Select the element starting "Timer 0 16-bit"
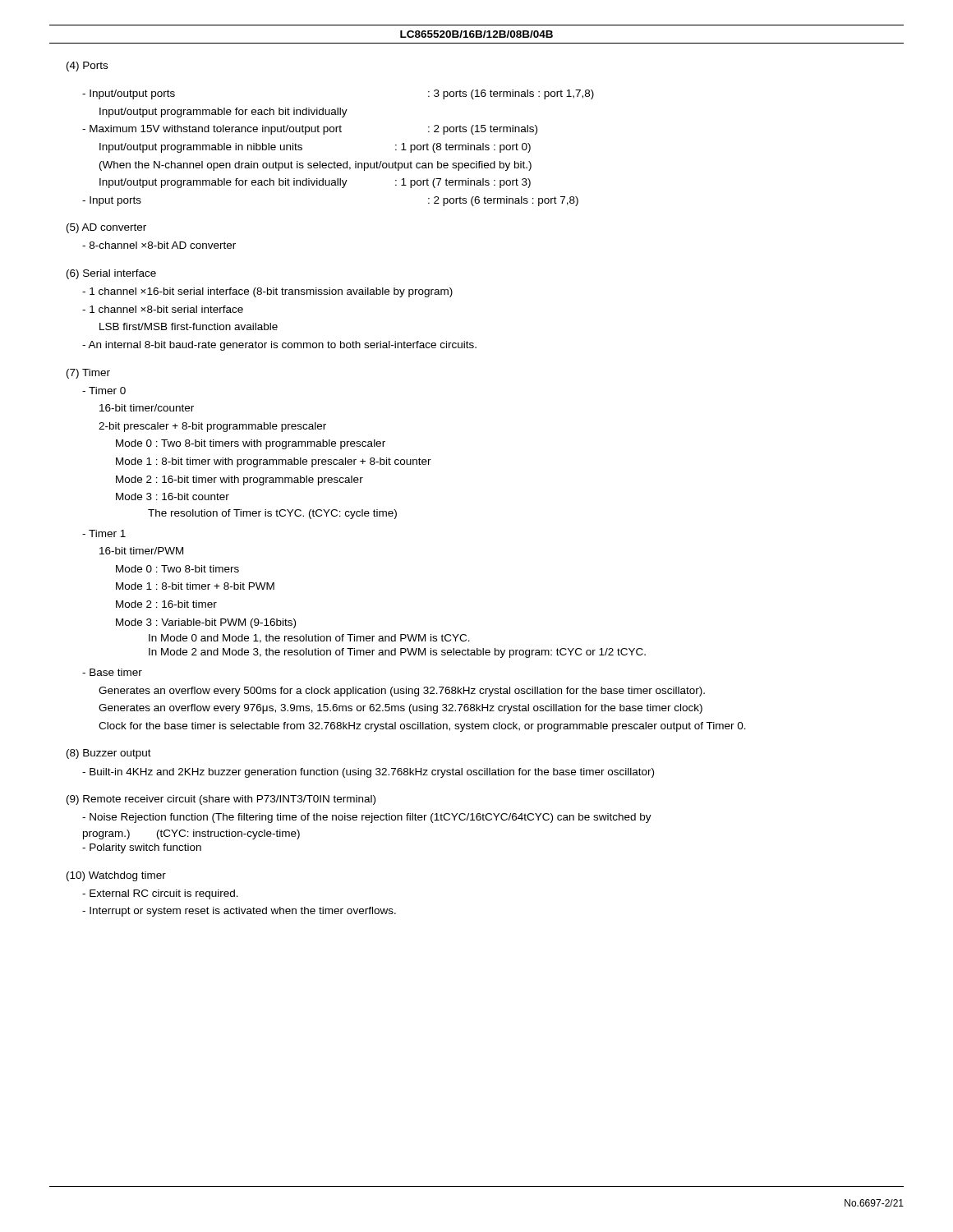Viewport: 953px width, 1232px height. (x=104, y=391)
